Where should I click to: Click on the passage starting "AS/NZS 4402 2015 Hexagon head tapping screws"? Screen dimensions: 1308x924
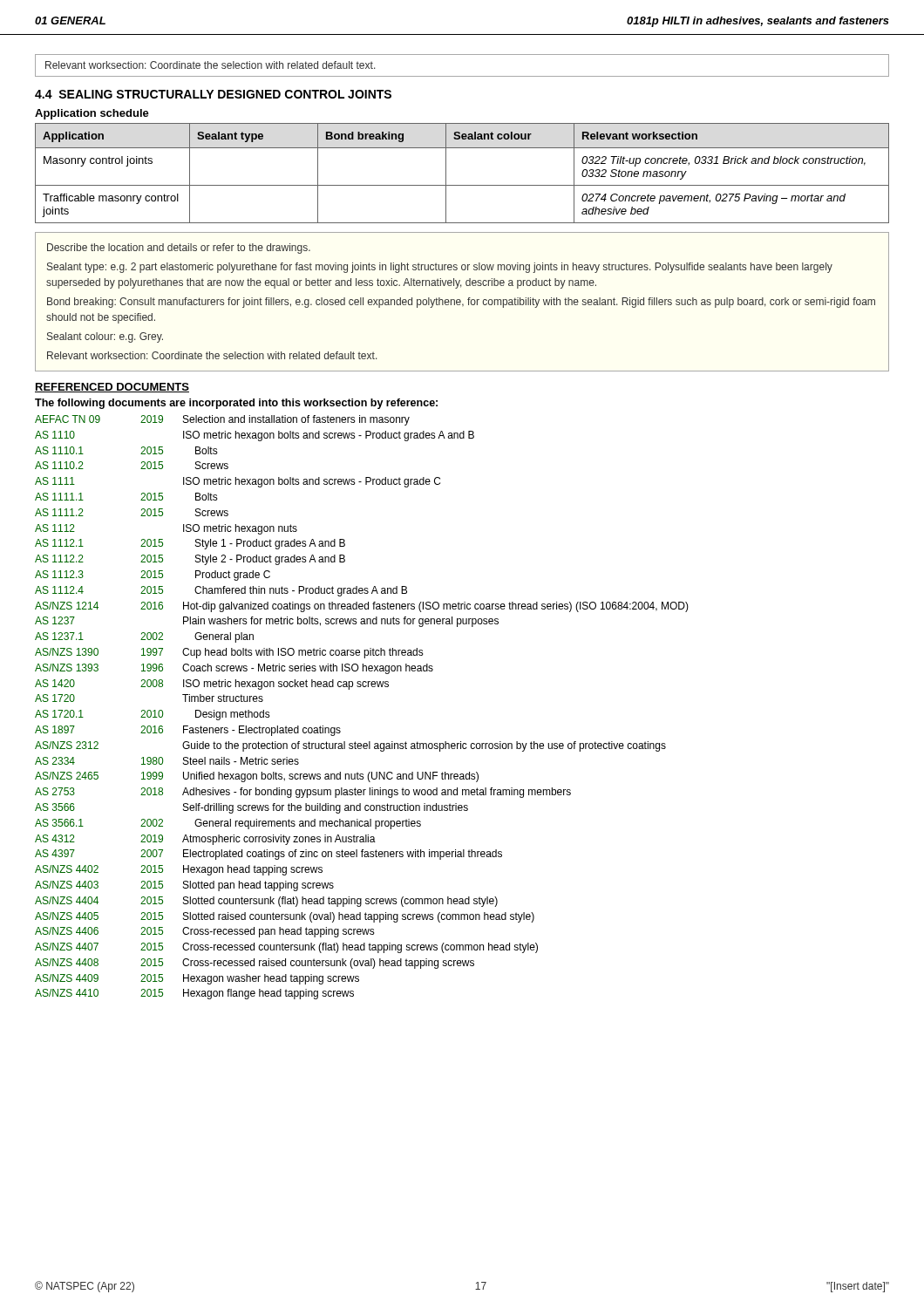(x=70, y=870)
